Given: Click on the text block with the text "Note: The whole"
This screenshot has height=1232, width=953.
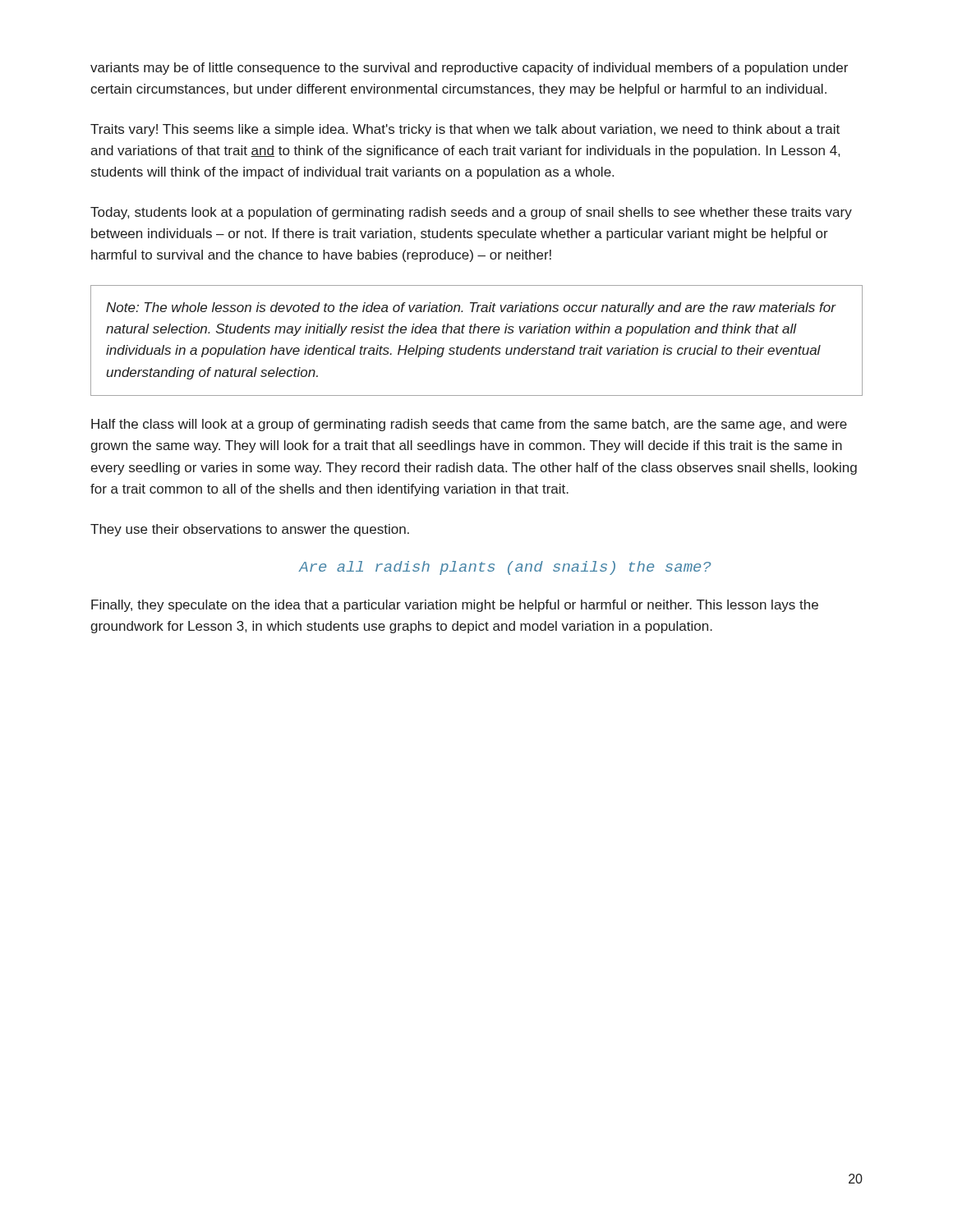Looking at the screenshot, I should pos(476,340).
